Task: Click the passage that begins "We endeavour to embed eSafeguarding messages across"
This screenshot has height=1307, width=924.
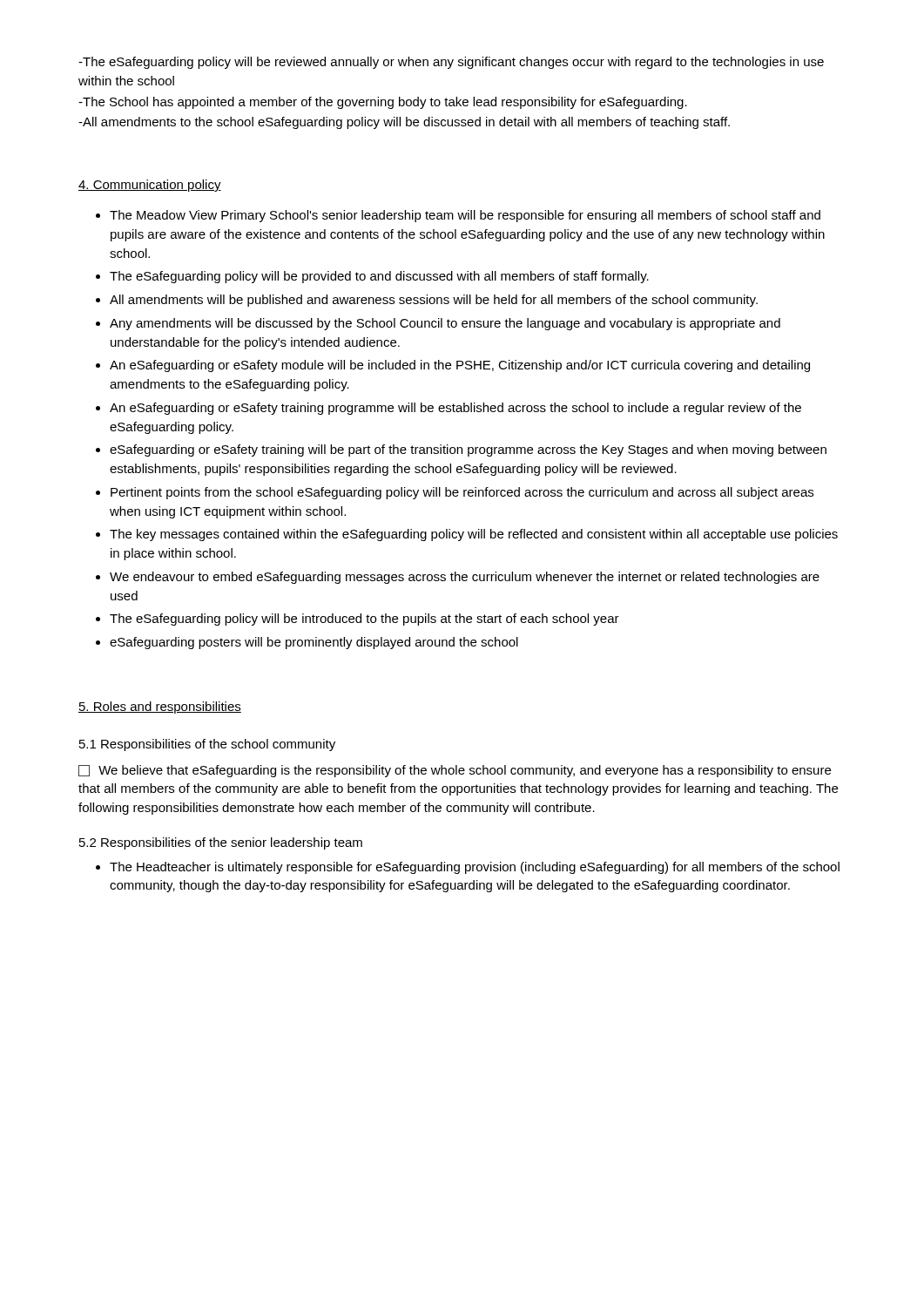Action: [465, 586]
